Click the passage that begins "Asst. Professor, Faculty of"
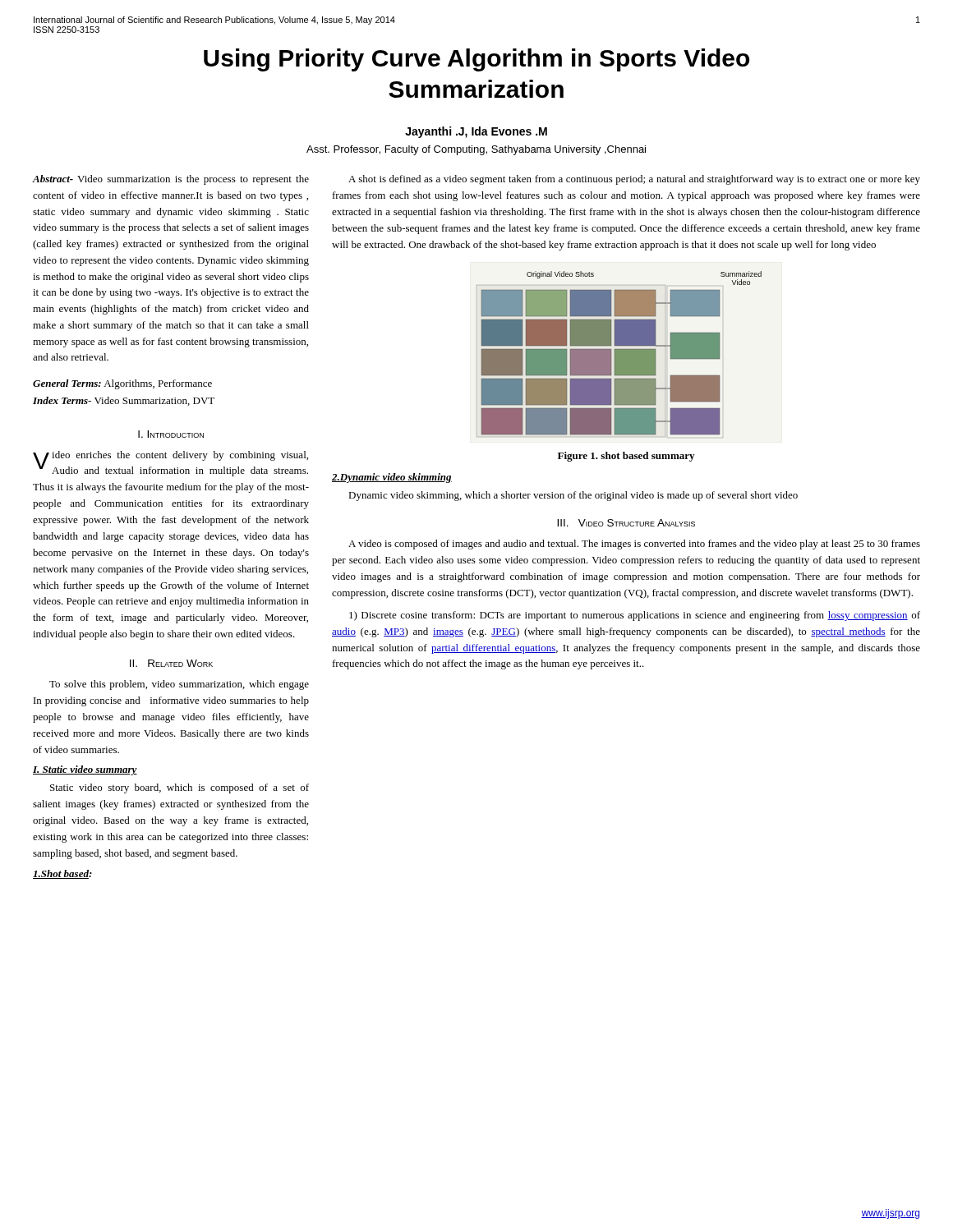Viewport: 953px width, 1232px height. point(476,149)
